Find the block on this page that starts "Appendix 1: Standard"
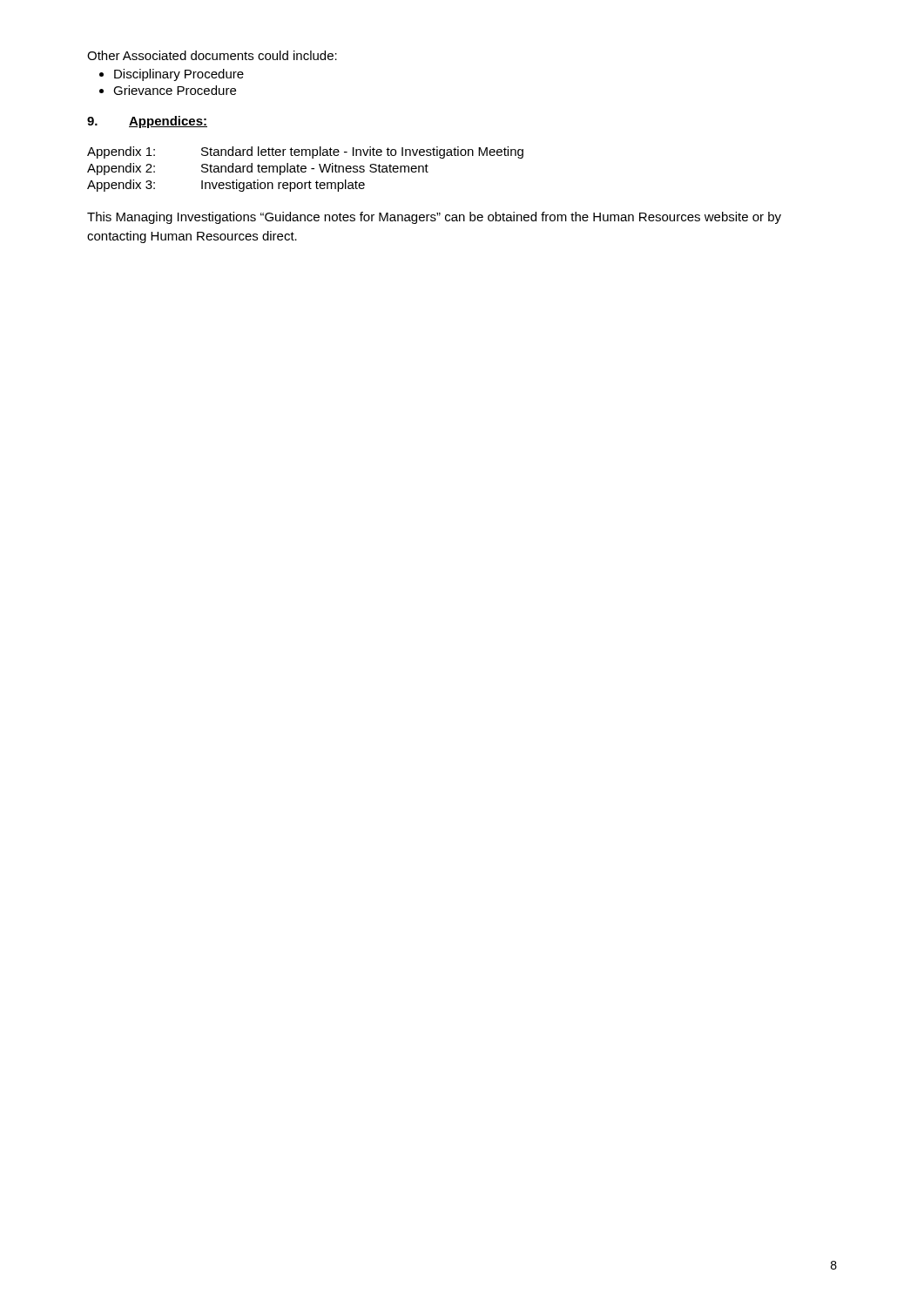This screenshot has width=924, height=1307. pyautogui.click(x=305, y=152)
